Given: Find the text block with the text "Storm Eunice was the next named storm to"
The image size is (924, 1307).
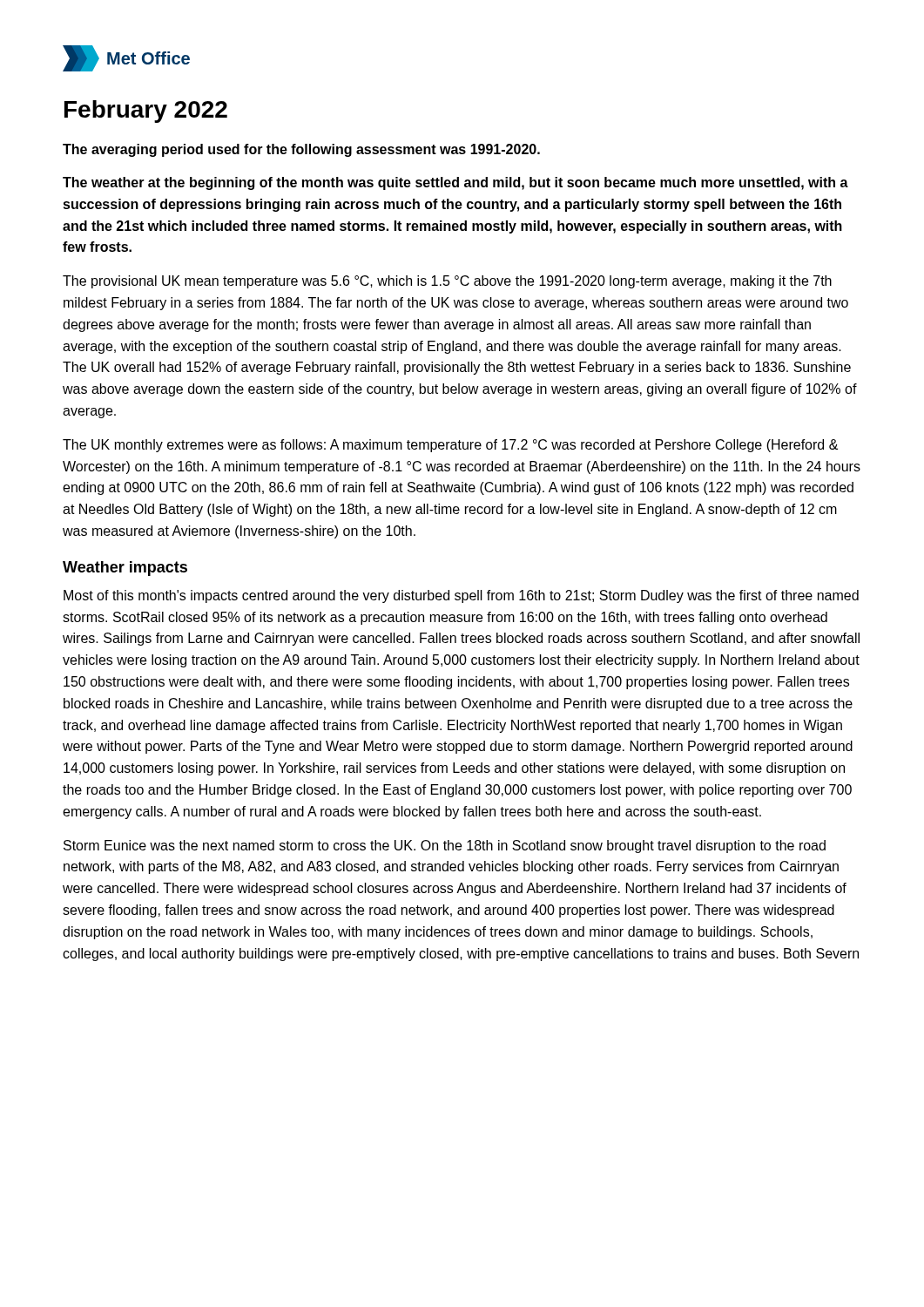Looking at the screenshot, I should (x=462, y=900).
